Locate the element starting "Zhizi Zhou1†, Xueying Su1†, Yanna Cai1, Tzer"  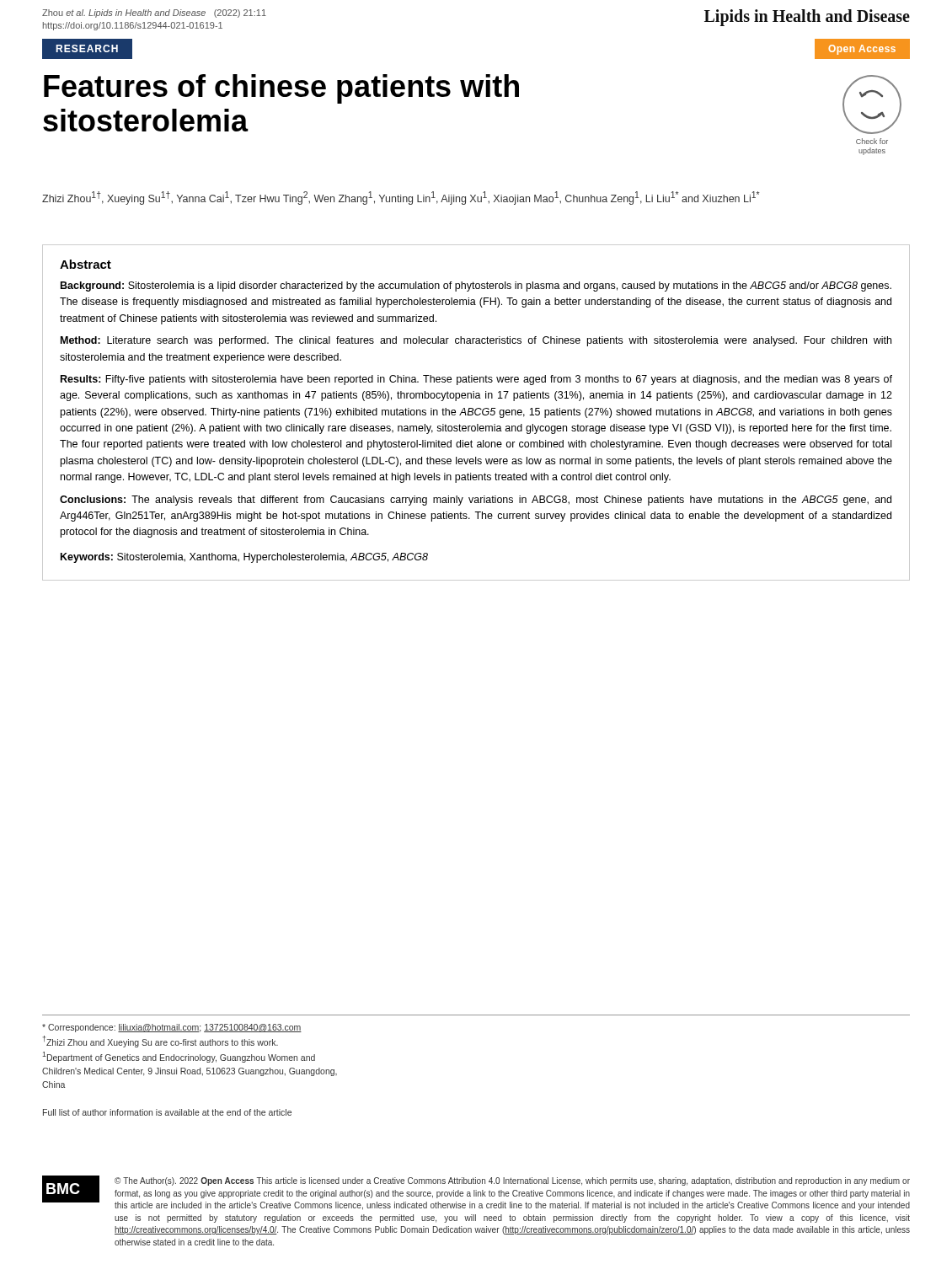pos(401,198)
